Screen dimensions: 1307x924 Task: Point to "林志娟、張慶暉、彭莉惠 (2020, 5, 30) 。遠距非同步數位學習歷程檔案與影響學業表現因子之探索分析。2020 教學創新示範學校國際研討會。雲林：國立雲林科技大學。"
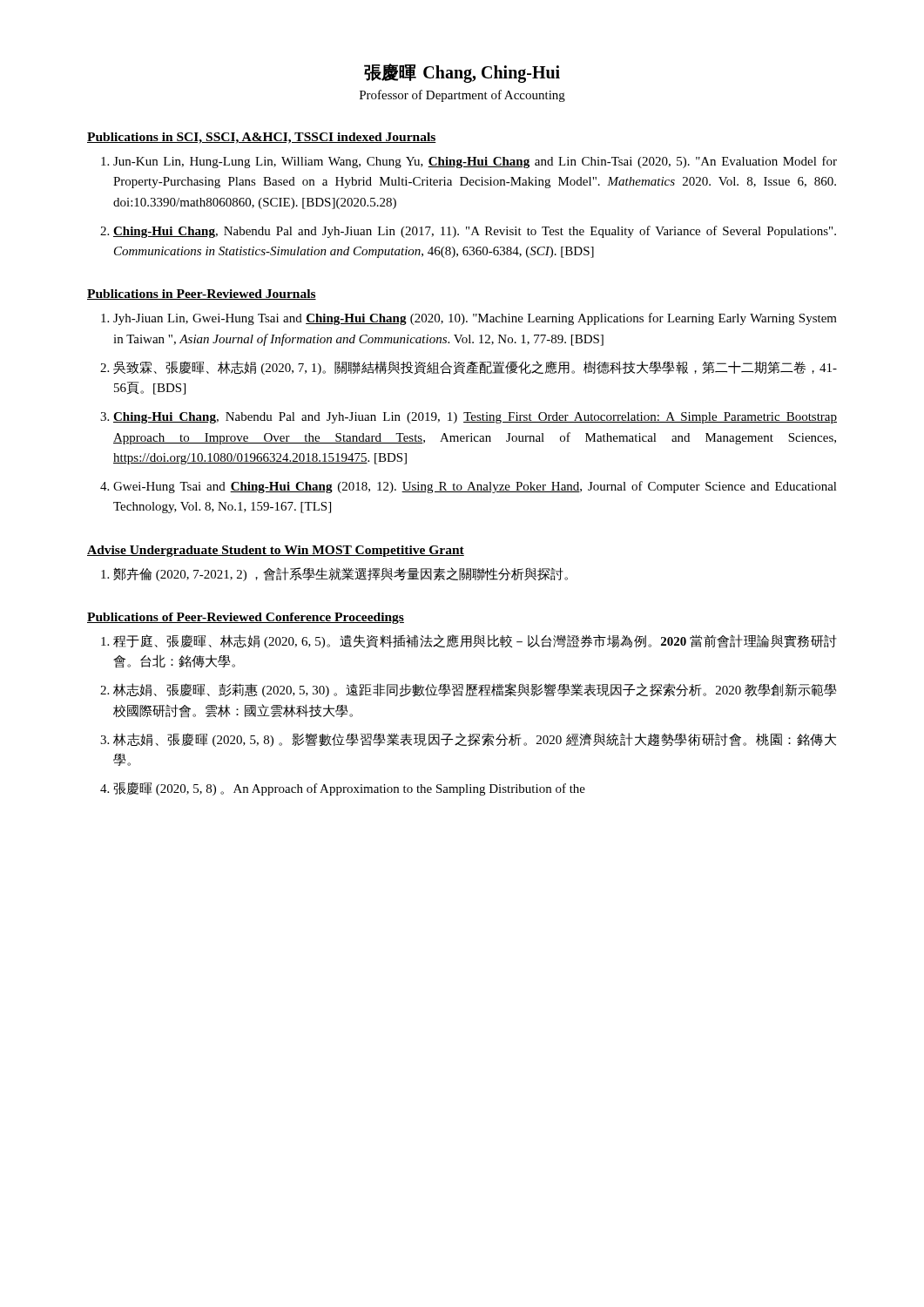click(475, 700)
